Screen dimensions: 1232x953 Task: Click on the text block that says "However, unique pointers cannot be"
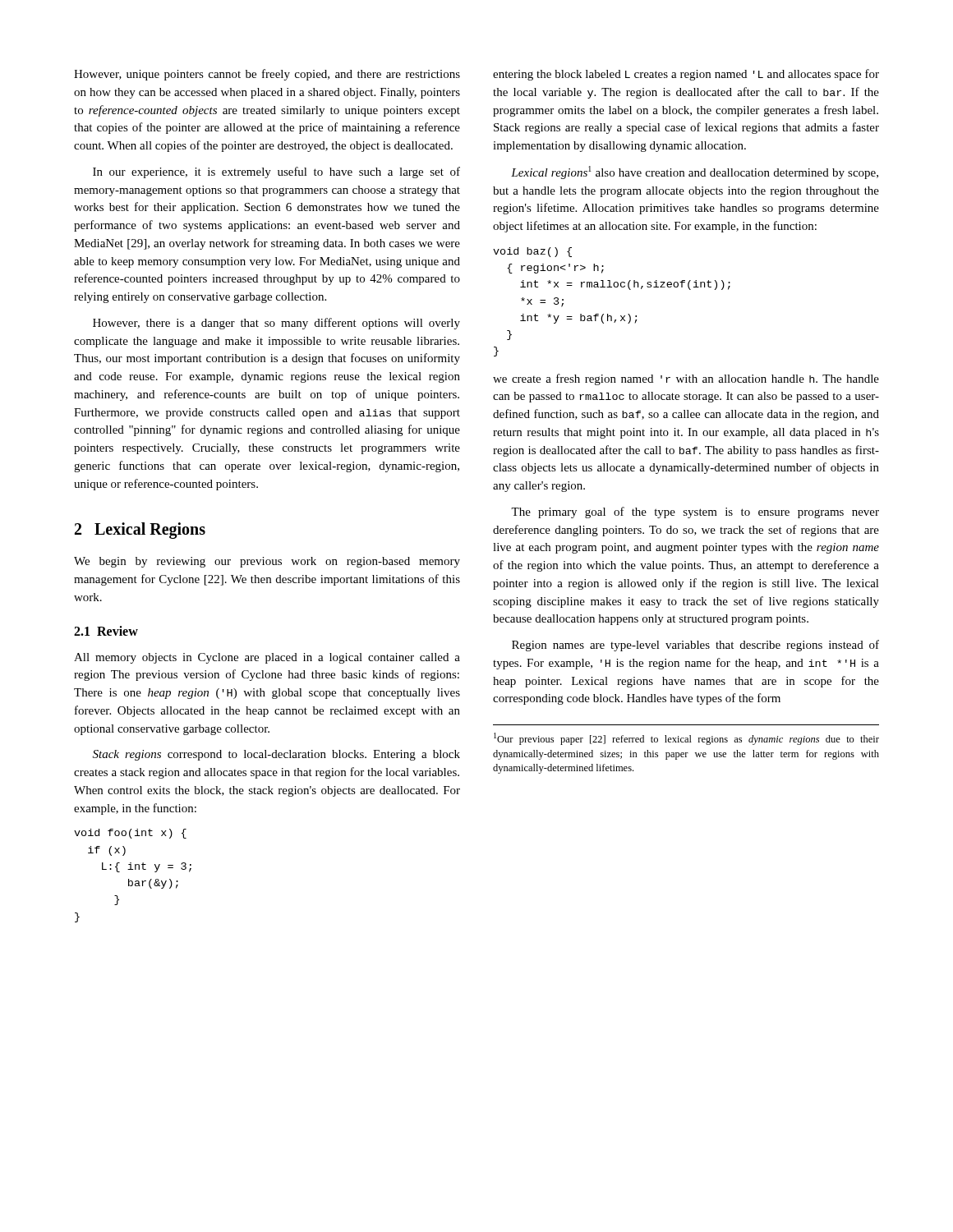pos(267,110)
